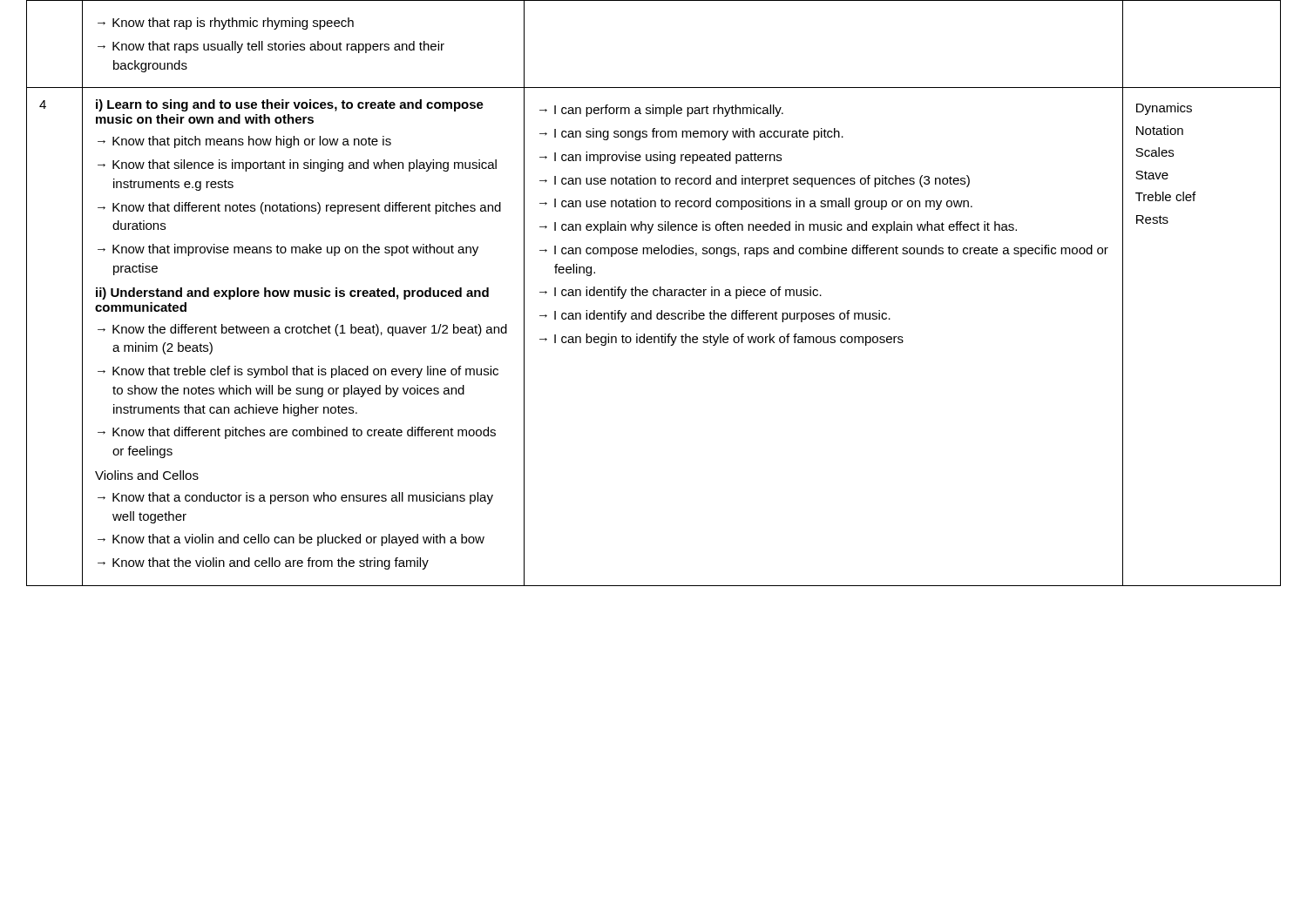Click the passage that begins "i) Learn to sing"
Image resolution: width=1307 pixels, height=924 pixels.
[303, 334]
